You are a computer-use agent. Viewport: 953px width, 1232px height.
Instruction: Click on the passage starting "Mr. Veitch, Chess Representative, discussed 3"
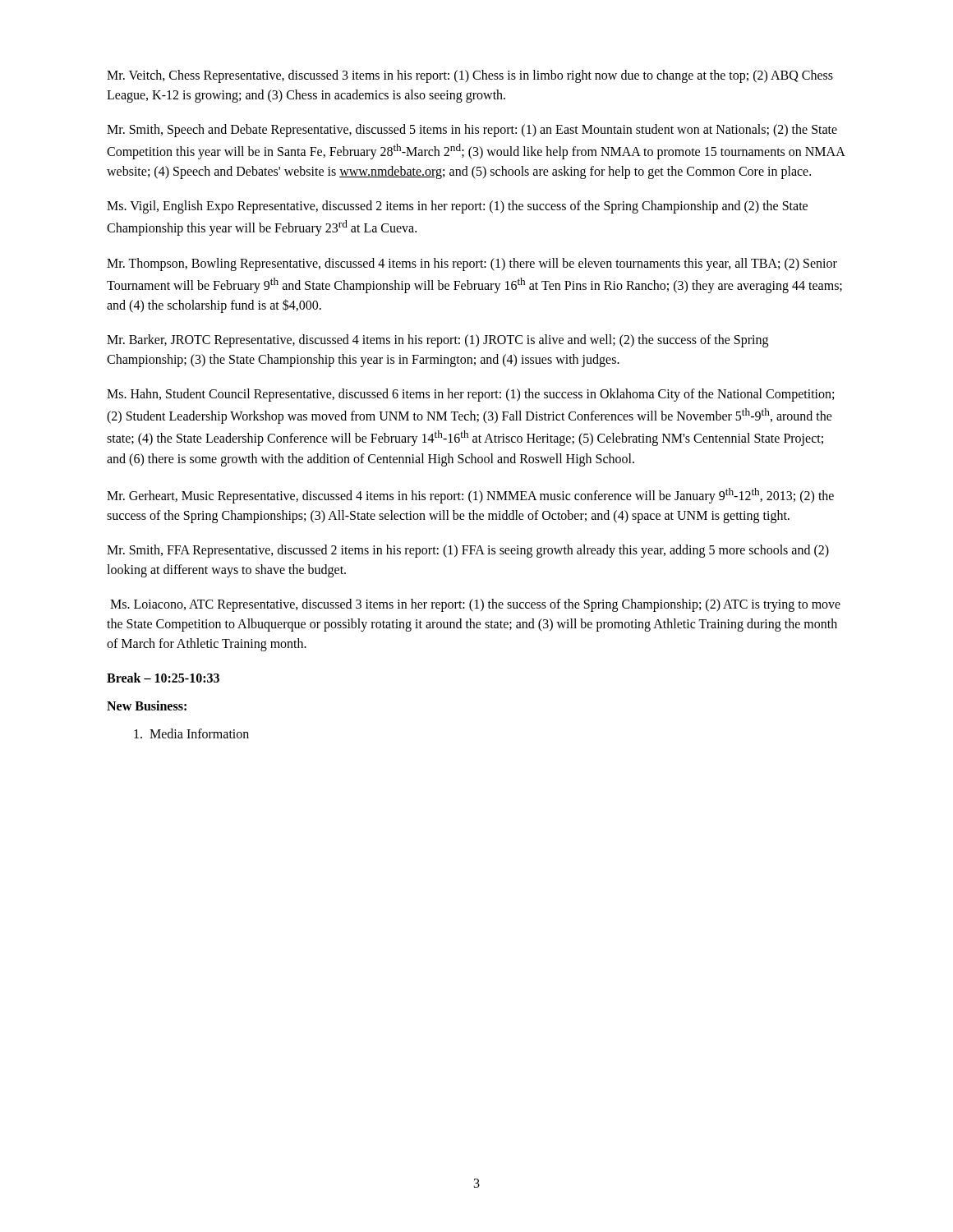pyautogui.click(x=470, y=85)
